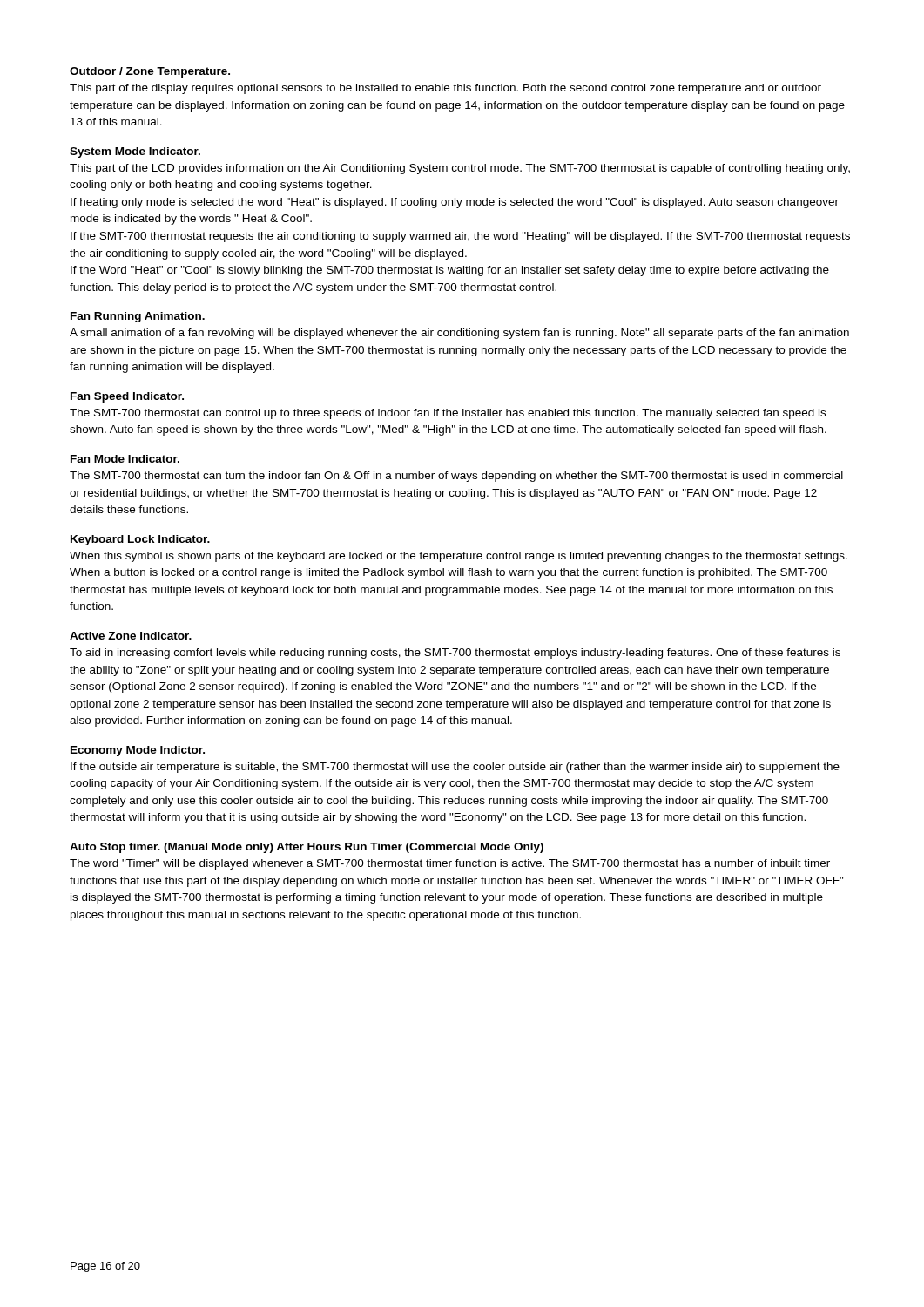
Task: Find the block on this page that starts "To aid in increasing comfort levels while reducing"
Action: pyautogui.click(x=455, y=686)
